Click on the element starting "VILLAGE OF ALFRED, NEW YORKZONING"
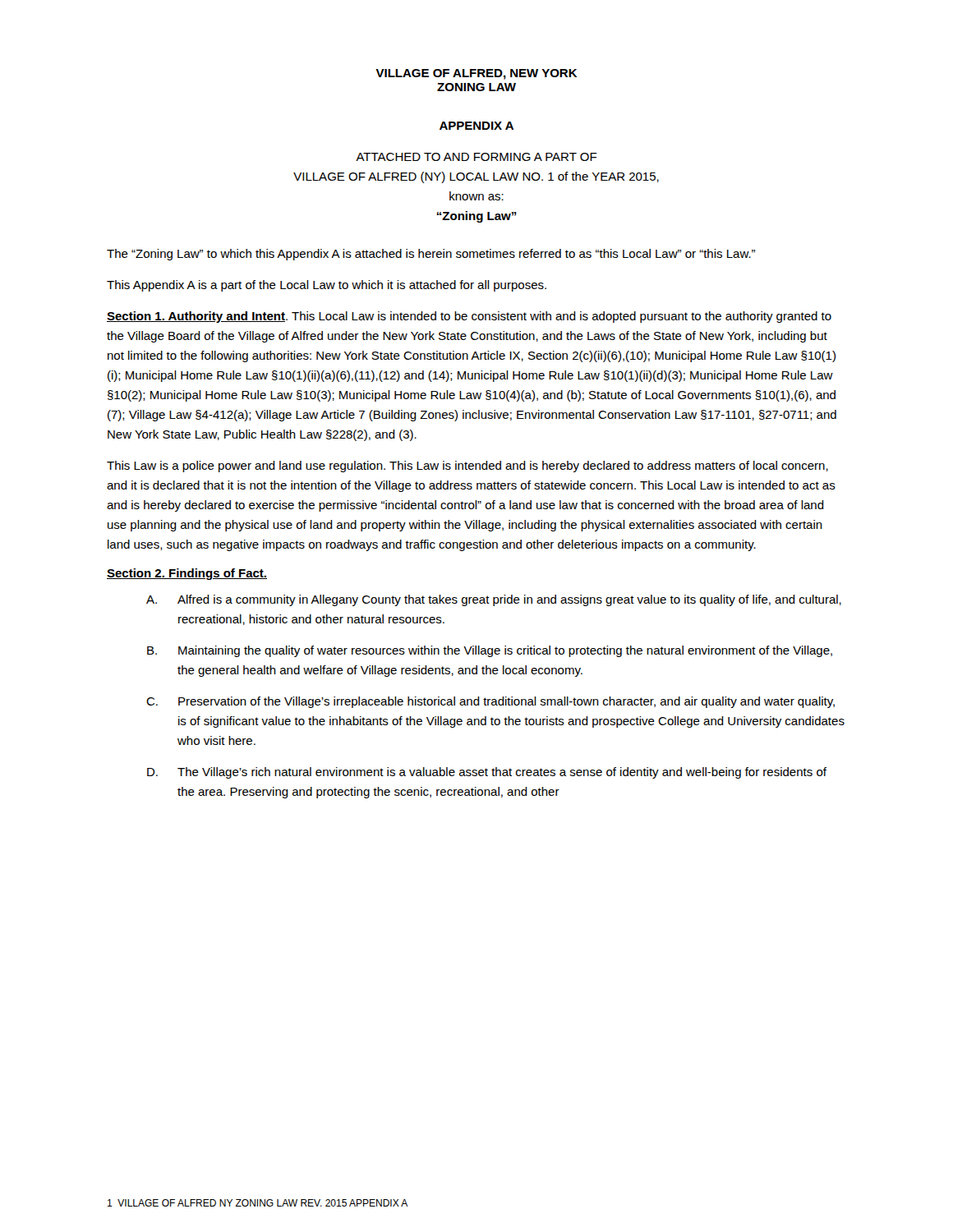The height and width of the screenshot is (1232, 953). point(476,80)
